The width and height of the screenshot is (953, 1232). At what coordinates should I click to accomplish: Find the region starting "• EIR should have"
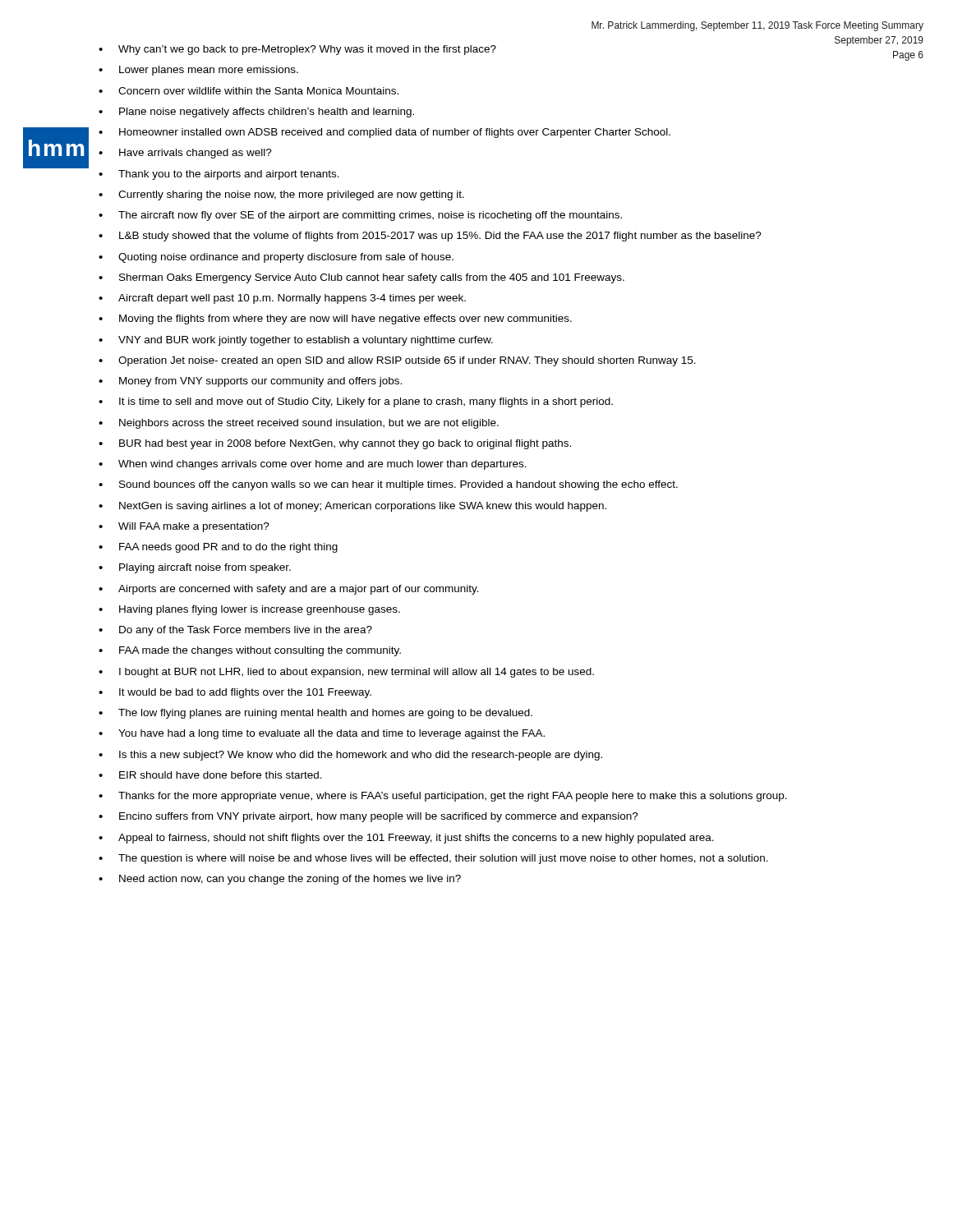(x=210, y=775)
